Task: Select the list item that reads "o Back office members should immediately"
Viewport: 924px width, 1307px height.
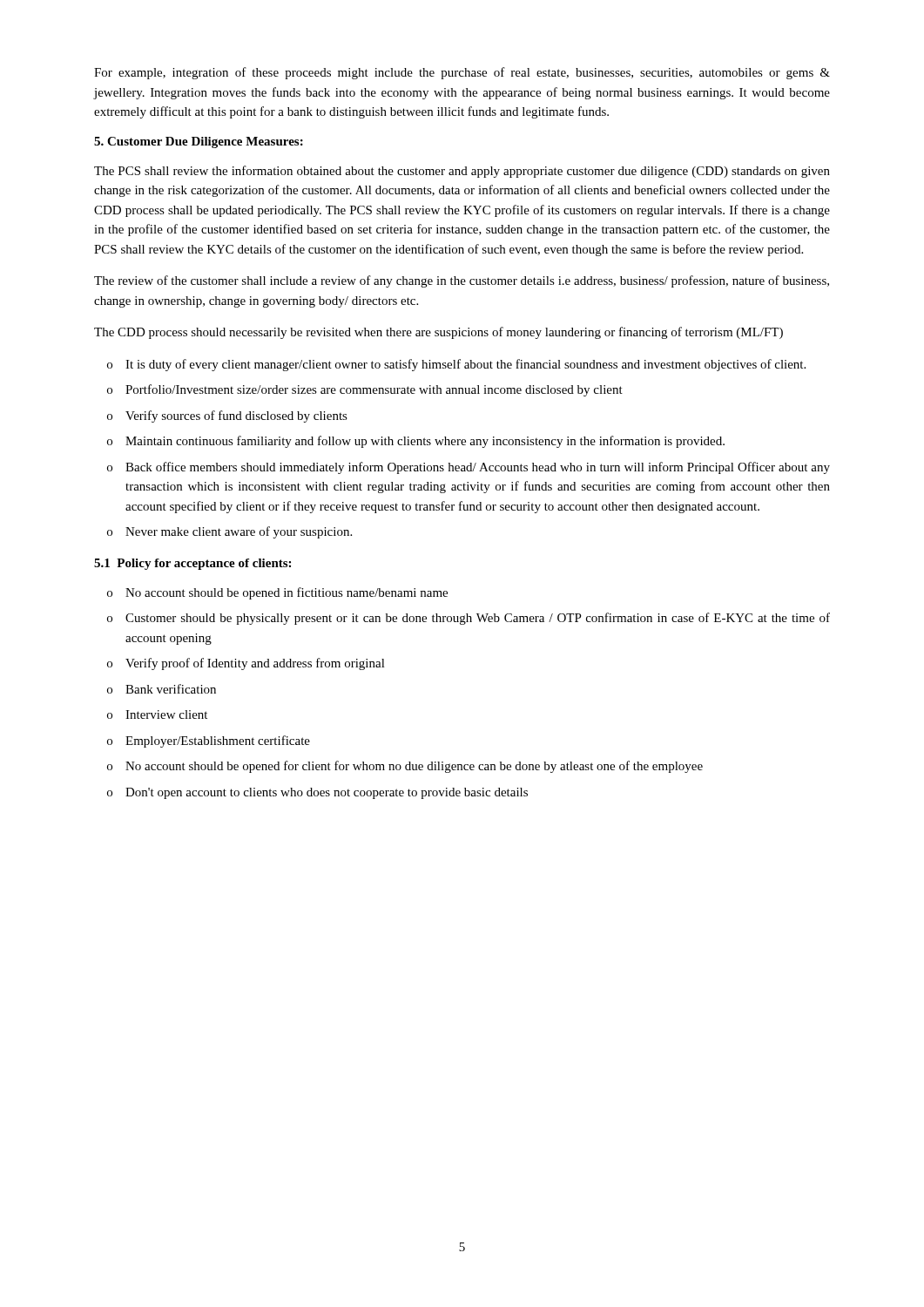Action: [462, 486]
